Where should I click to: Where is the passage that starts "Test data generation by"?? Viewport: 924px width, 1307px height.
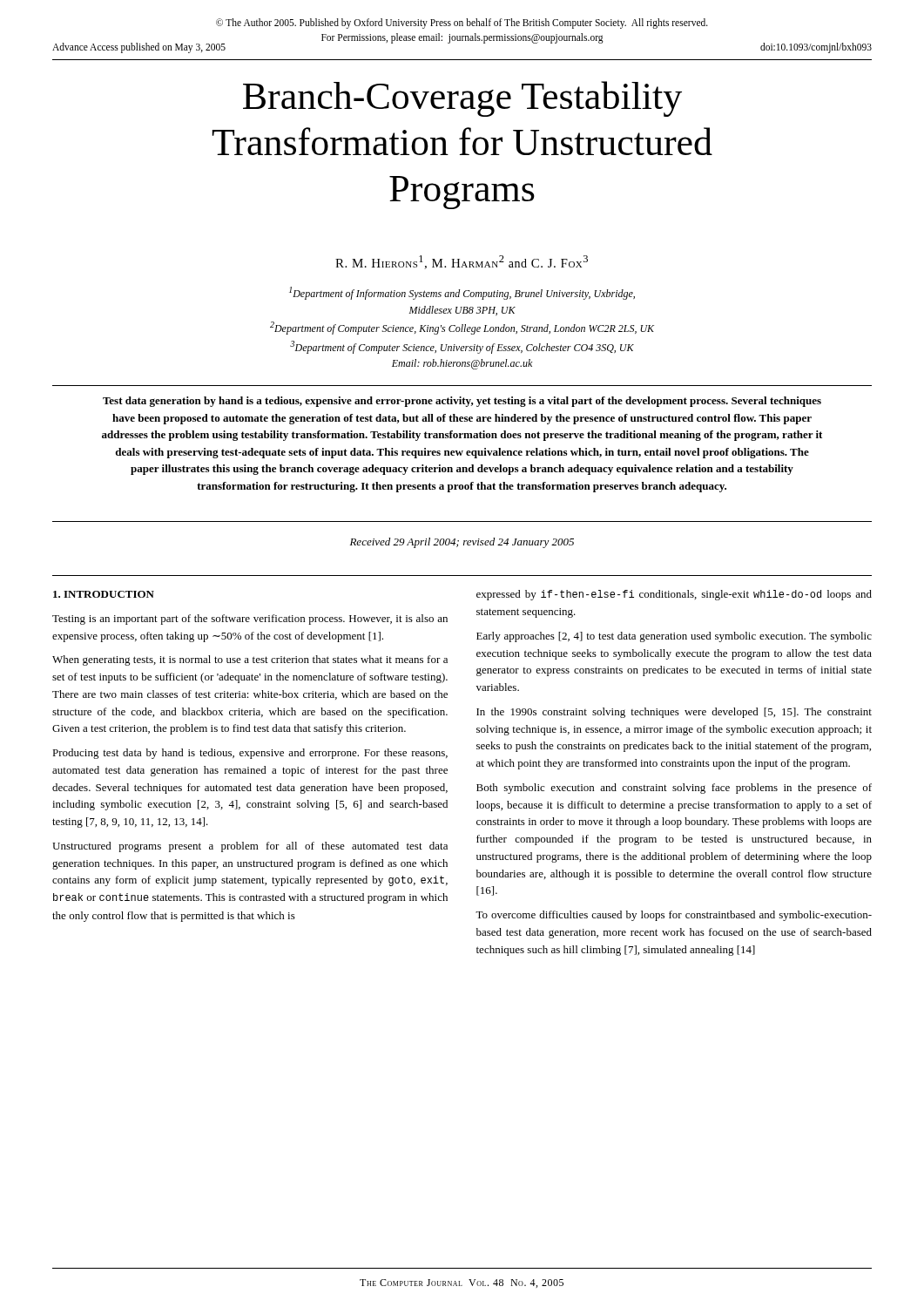462,443
